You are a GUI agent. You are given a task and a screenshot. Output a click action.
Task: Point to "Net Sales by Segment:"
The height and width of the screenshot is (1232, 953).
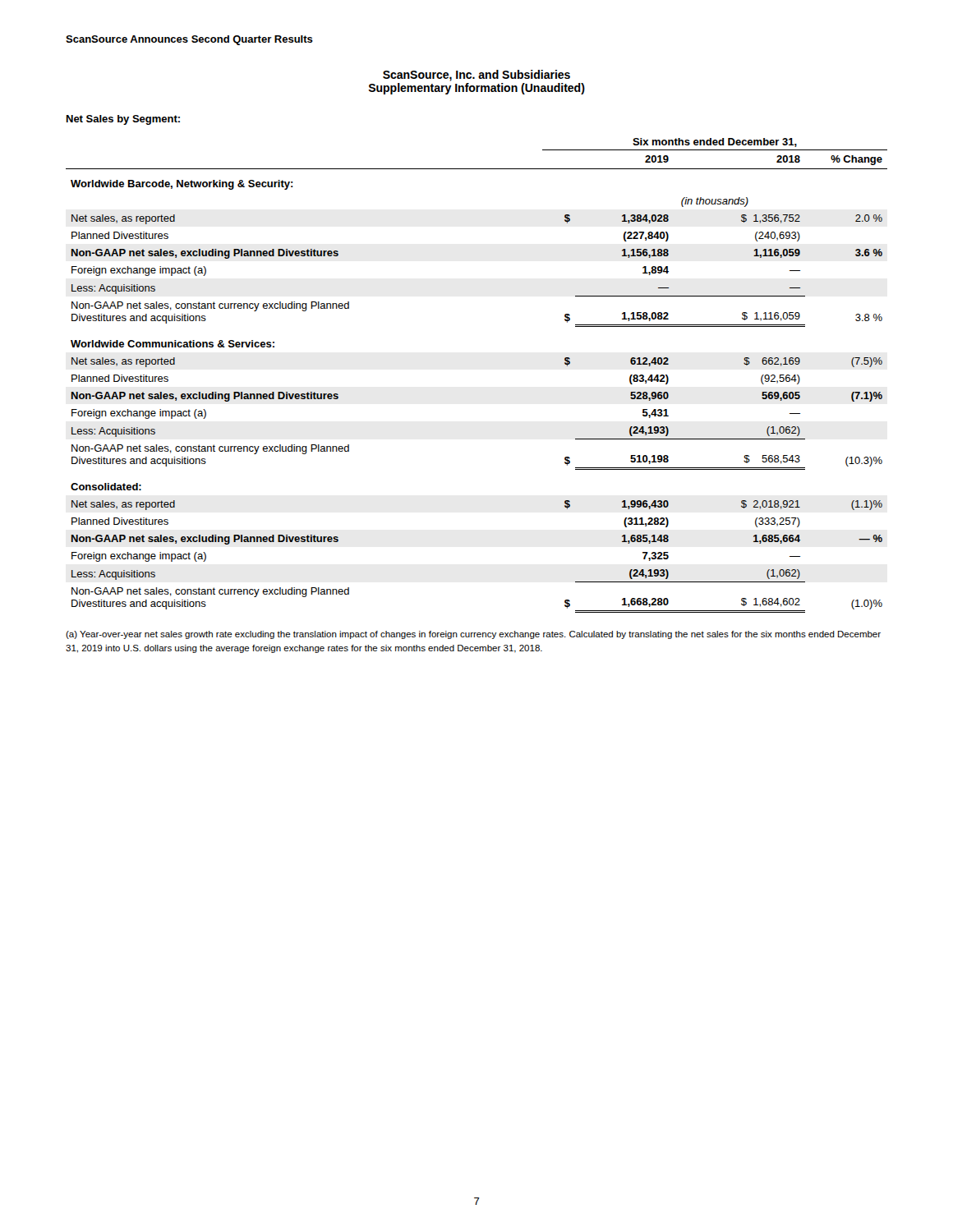coord(123,119)
